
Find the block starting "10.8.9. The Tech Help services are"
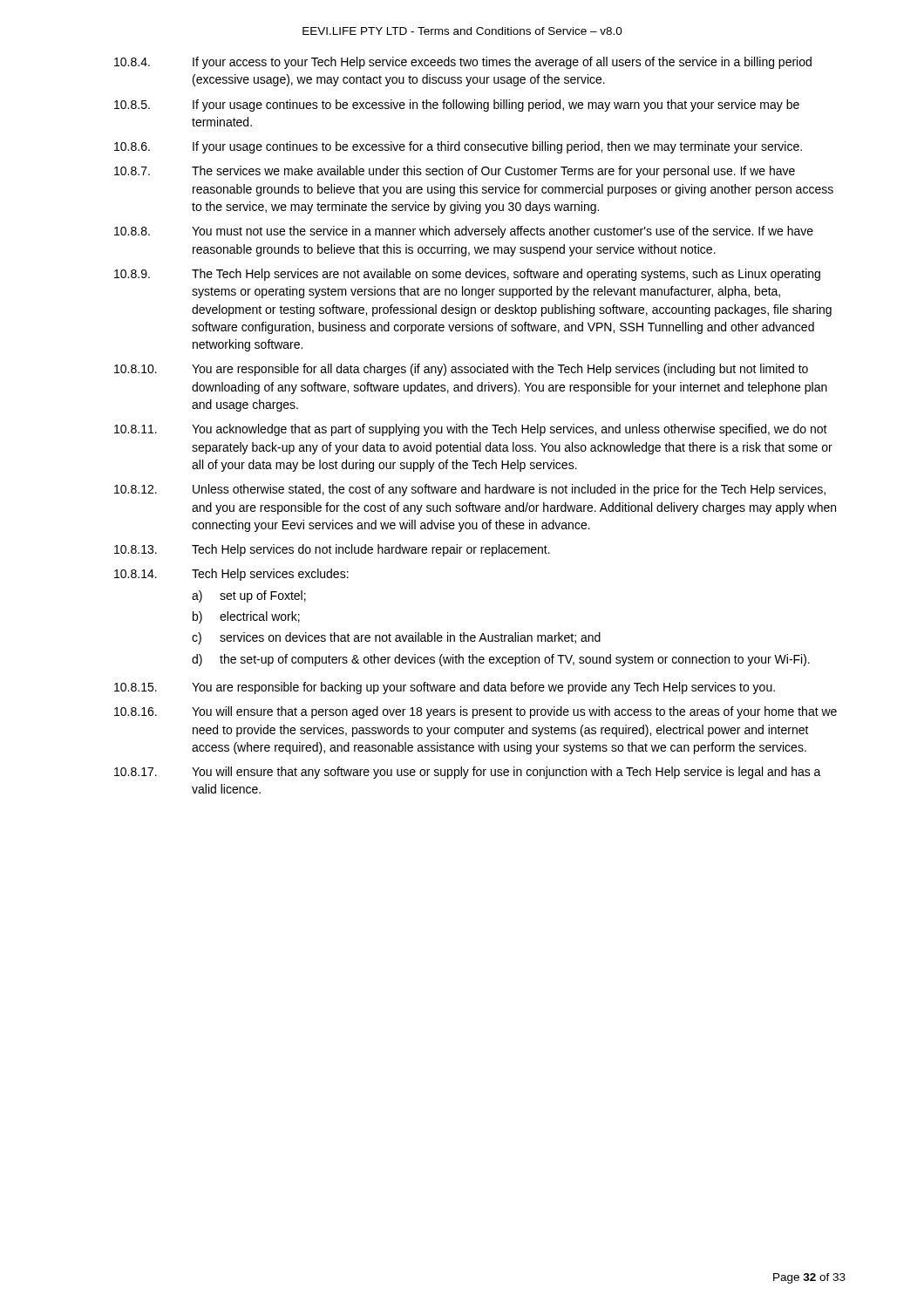(479, 309)
